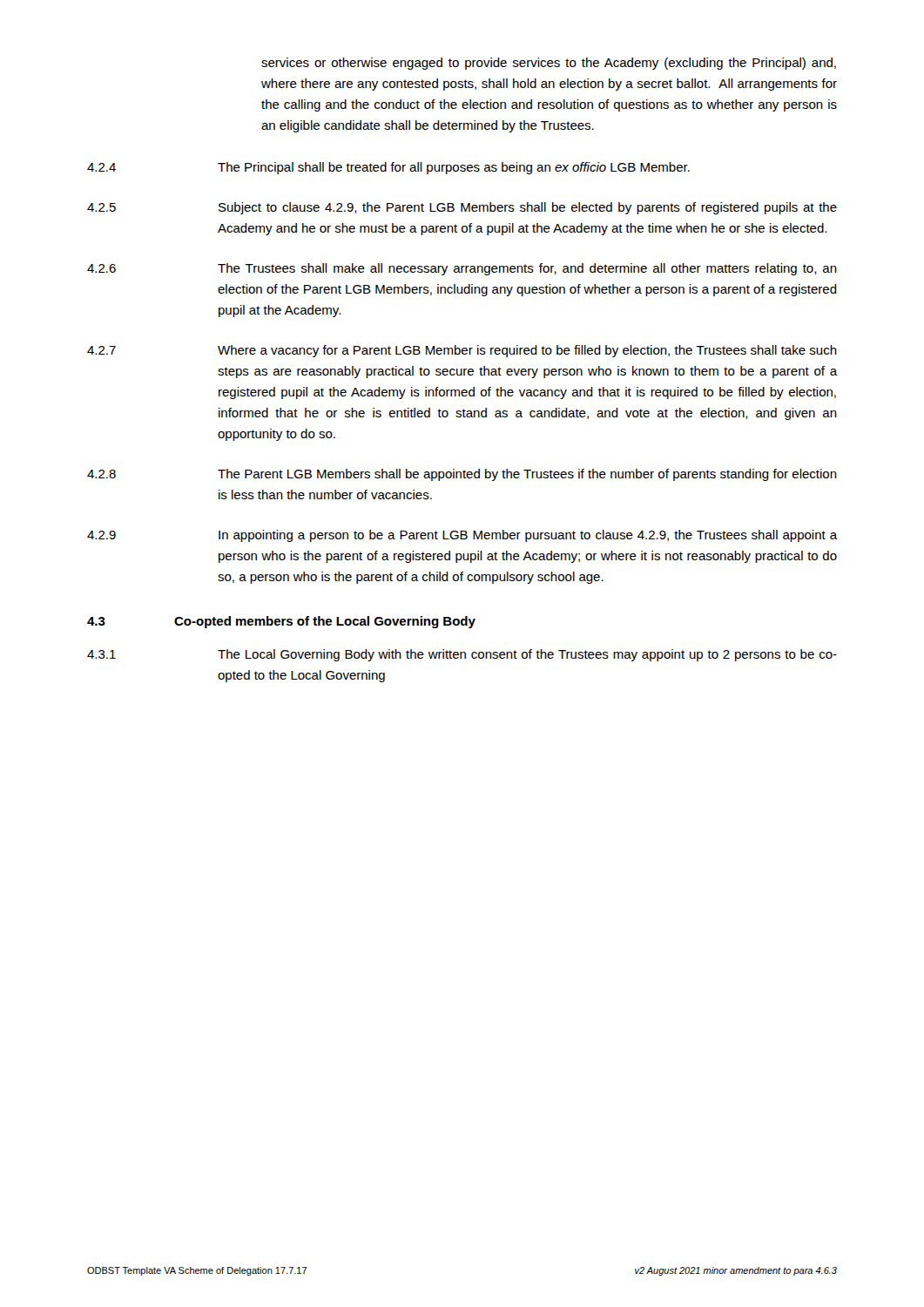Locate the passage starting "4.2.4 The Principal shall be treated for all"
Viewport: 924px width, 1307px height.
462,167
